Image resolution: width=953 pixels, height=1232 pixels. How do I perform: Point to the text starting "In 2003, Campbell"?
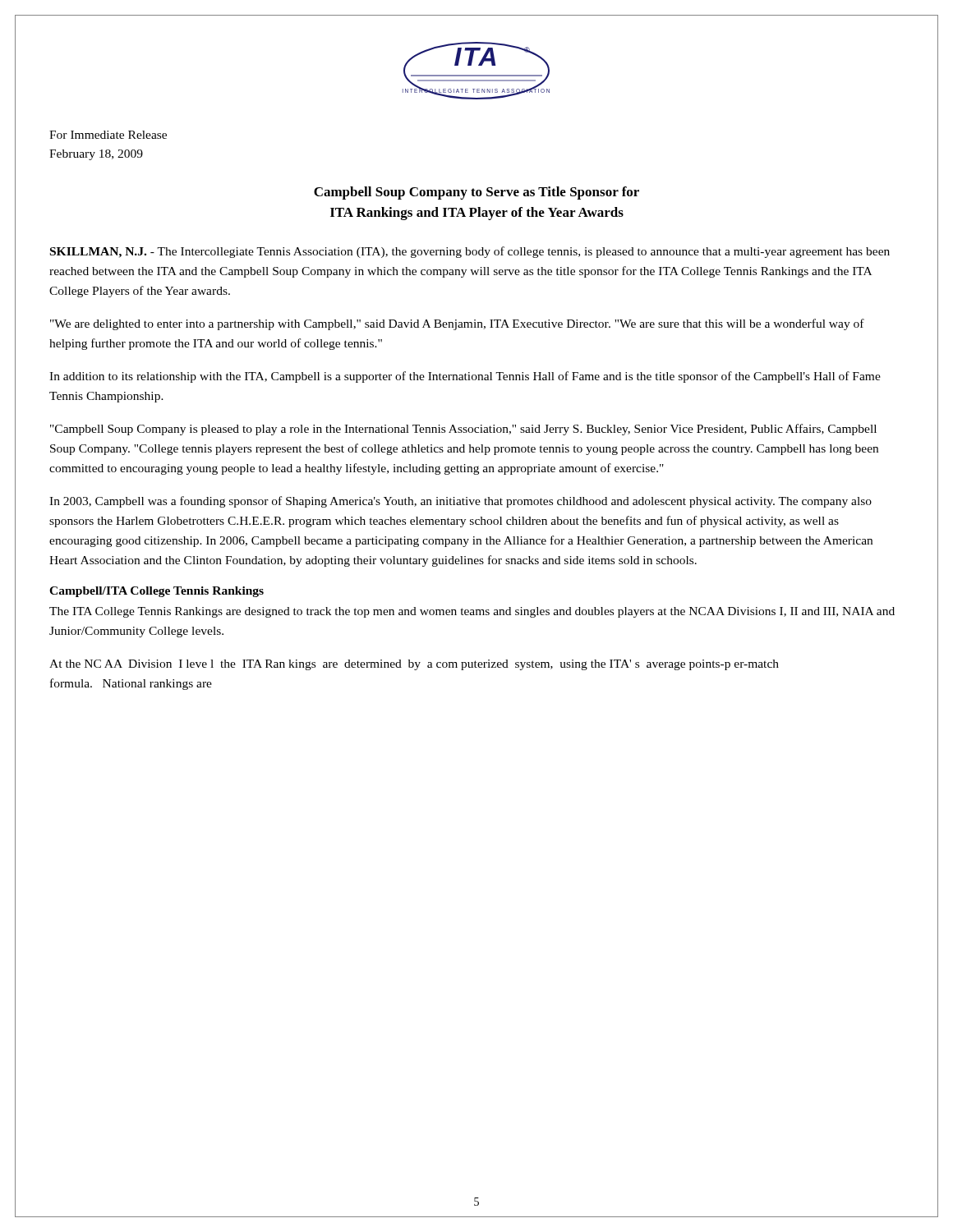click(x=461, y=530)
